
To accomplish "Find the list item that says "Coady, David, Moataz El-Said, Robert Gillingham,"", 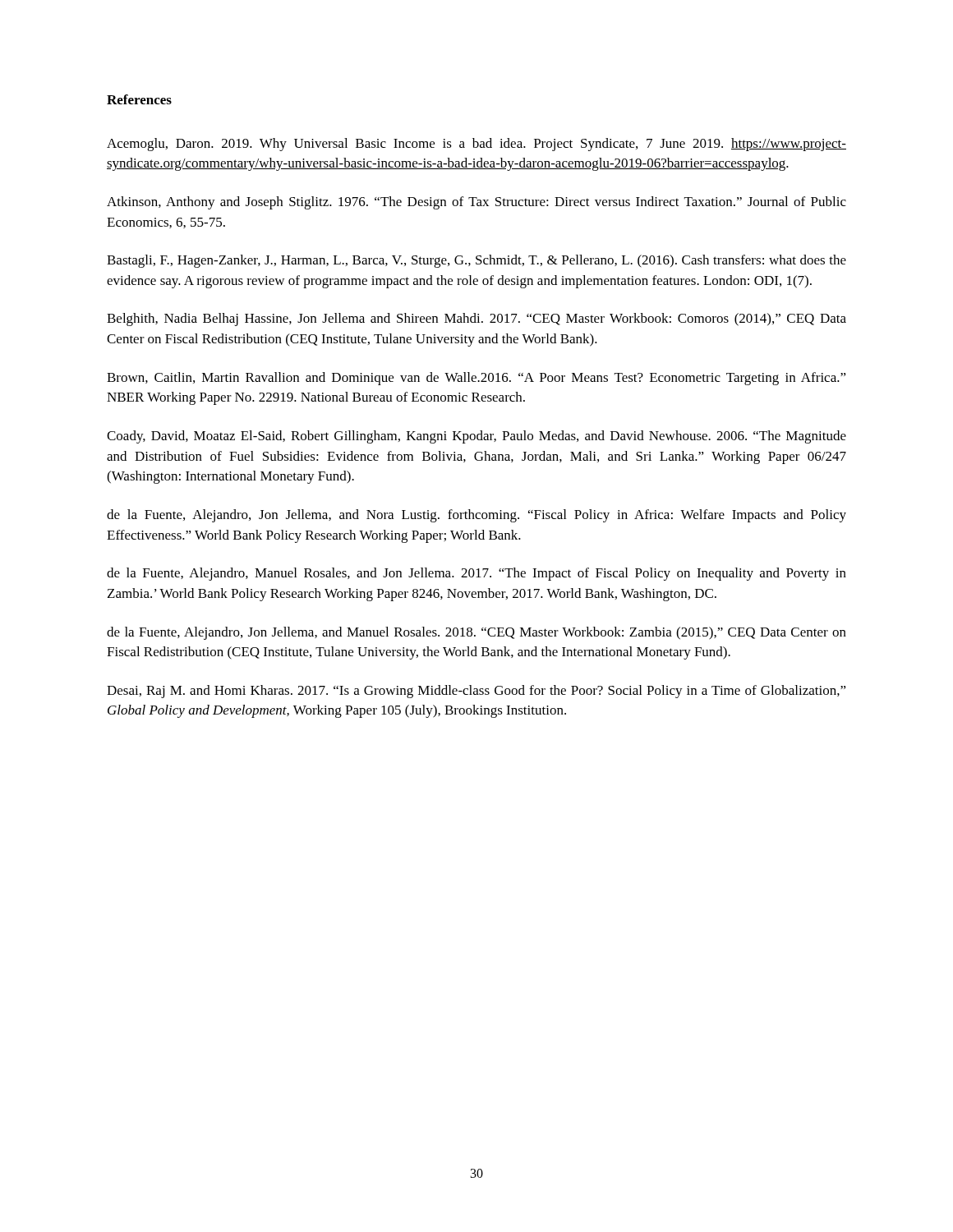I will 476,456.
